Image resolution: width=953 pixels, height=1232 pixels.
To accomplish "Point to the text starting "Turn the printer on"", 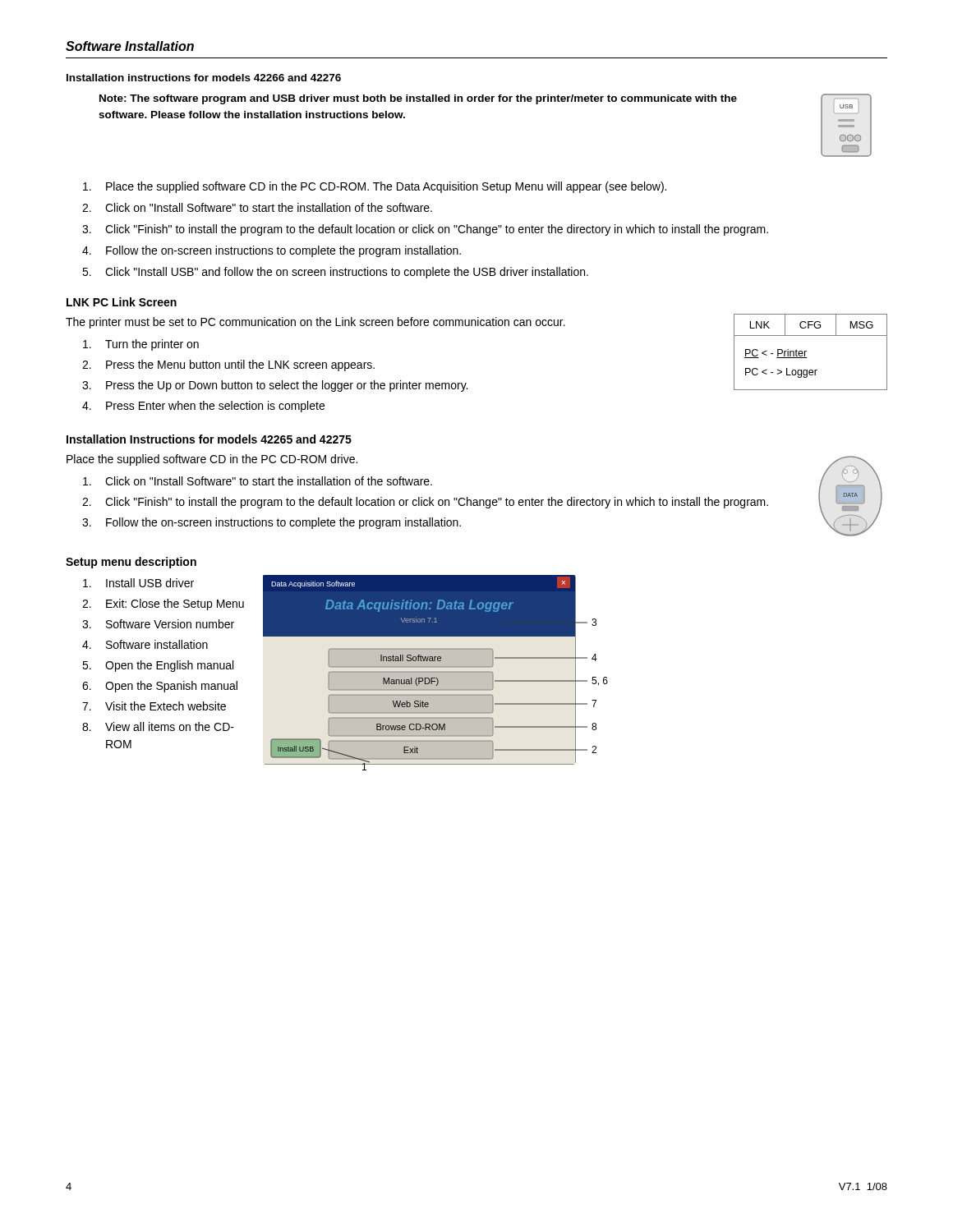I will point(141,345).
